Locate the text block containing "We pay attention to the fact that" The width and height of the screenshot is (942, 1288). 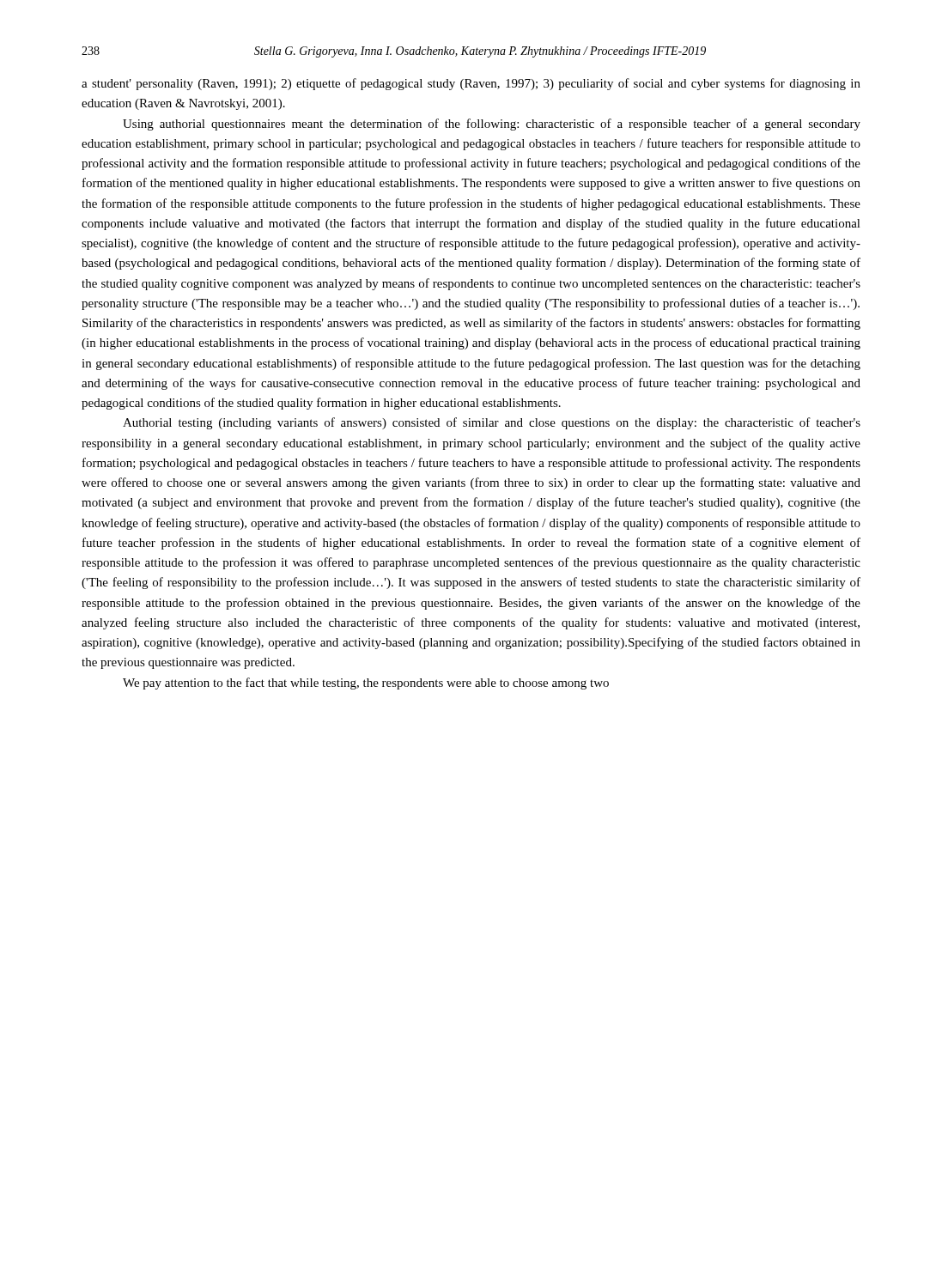point(471,683)
